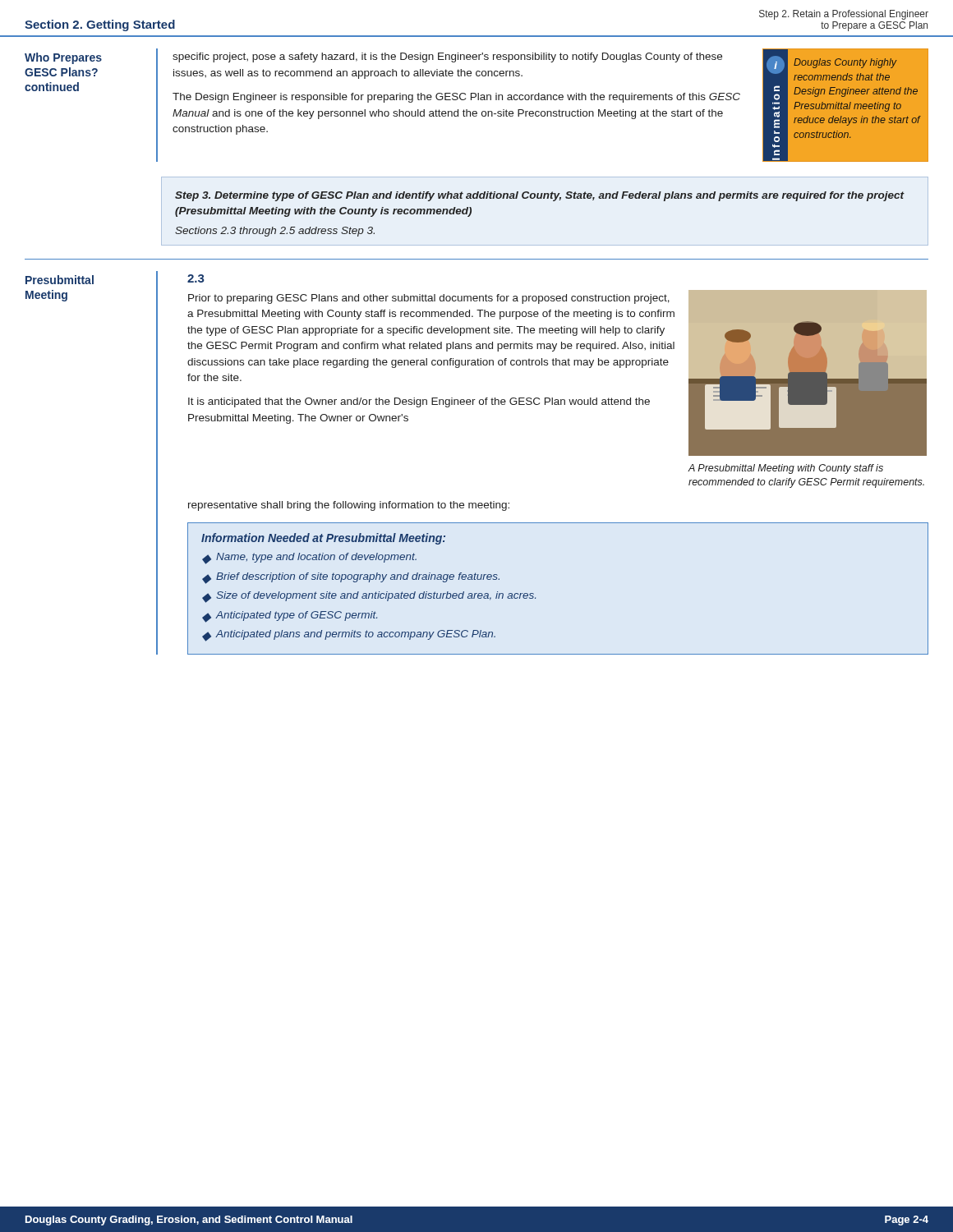Point to "Information Needed at Presubmittal Meeting:"
Screen dimensions: 1232x953
click(x=324, y=538)
